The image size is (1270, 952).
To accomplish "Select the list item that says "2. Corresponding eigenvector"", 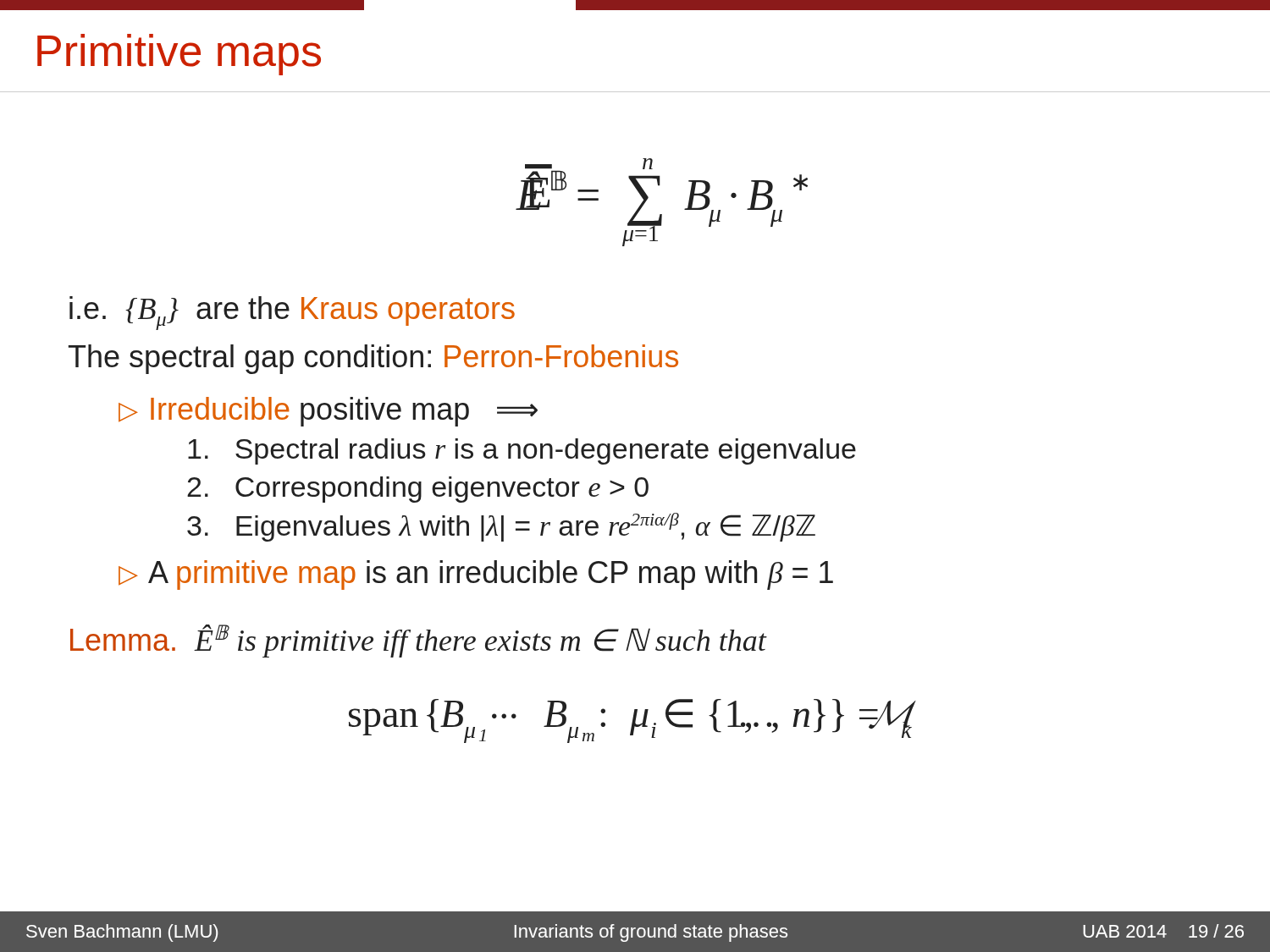I will (x=418, y=487).
